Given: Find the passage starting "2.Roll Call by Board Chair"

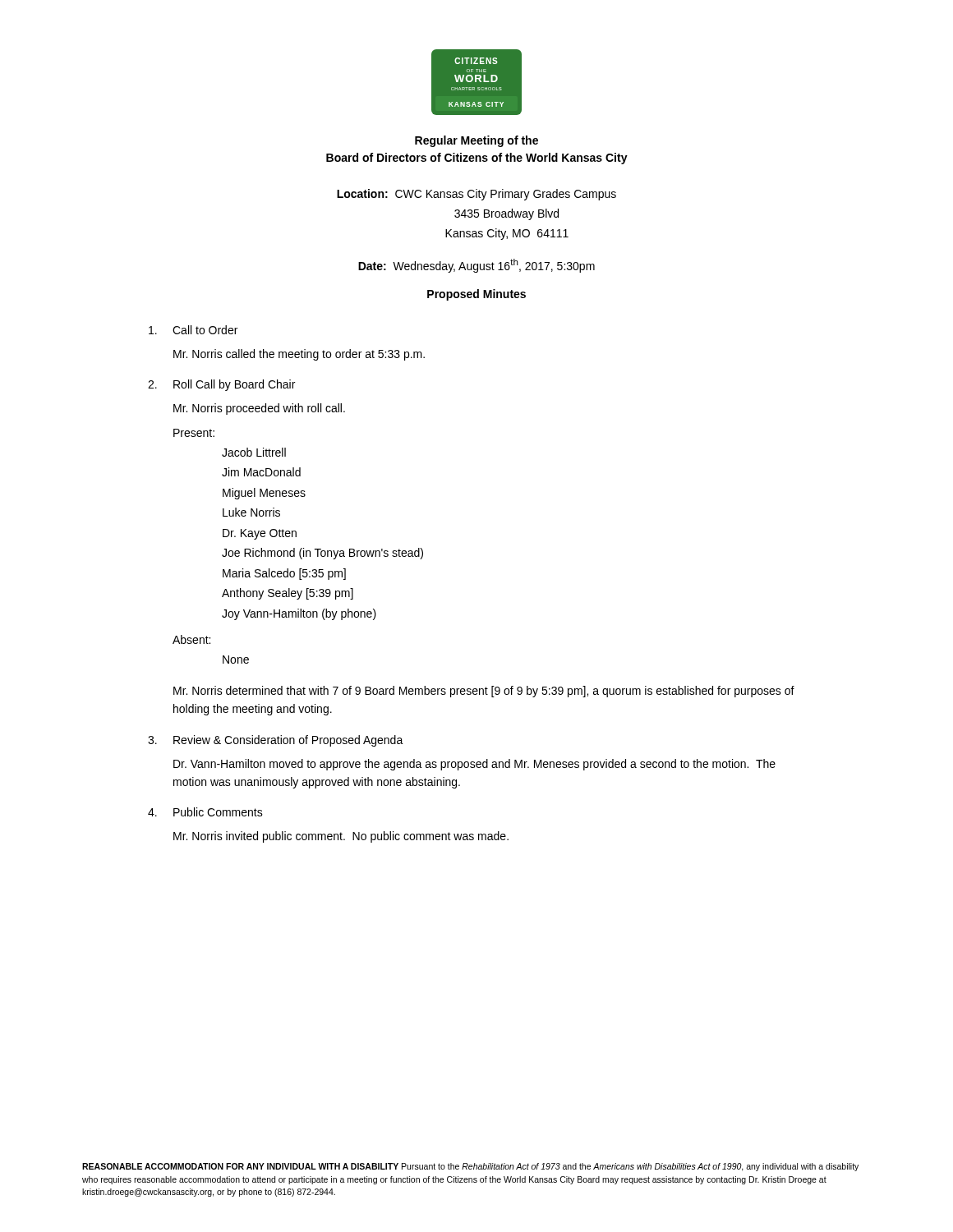Looking at the screenshot, I should click(222, 385).
